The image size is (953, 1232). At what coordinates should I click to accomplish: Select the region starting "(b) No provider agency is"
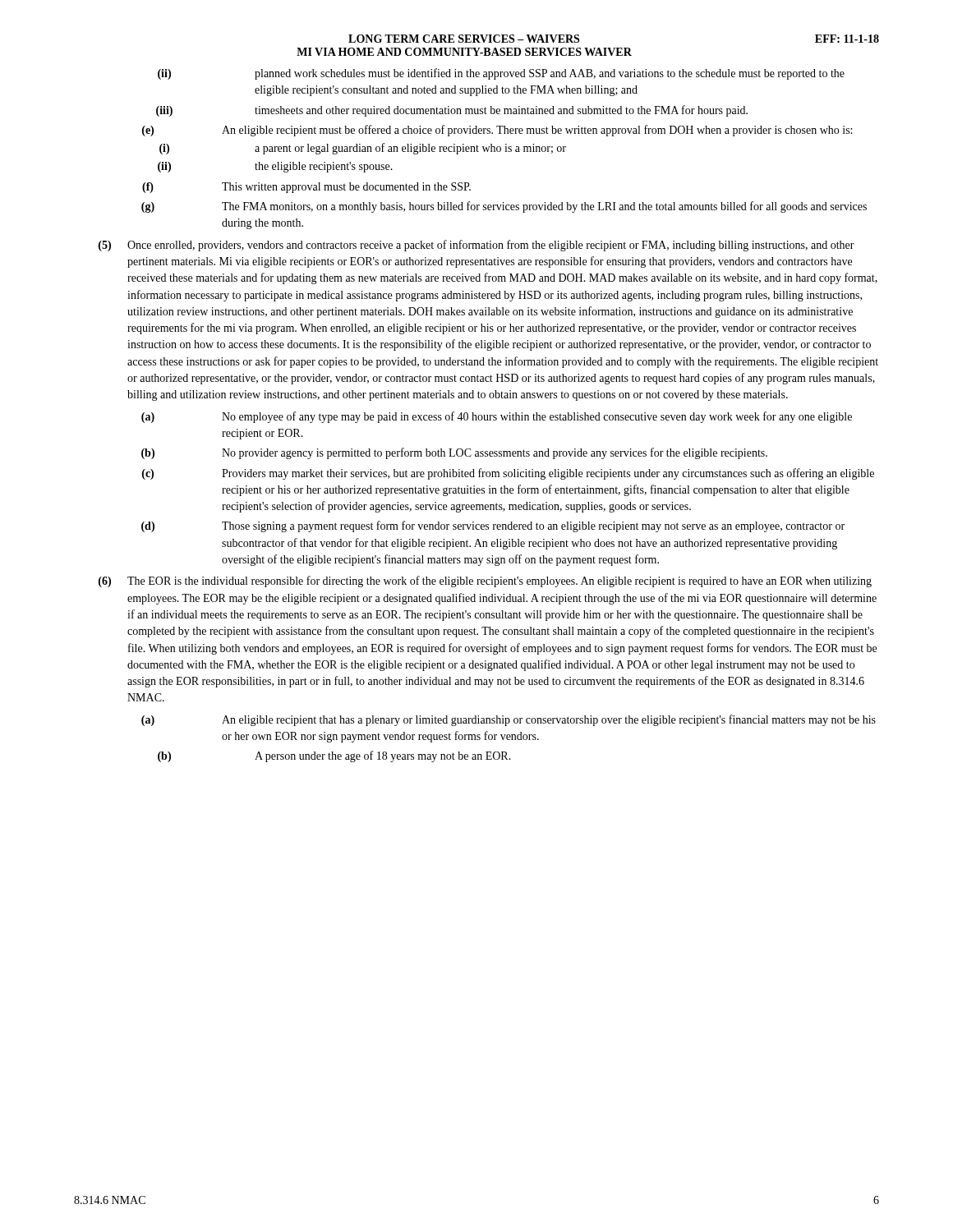[x=421, y=454]
